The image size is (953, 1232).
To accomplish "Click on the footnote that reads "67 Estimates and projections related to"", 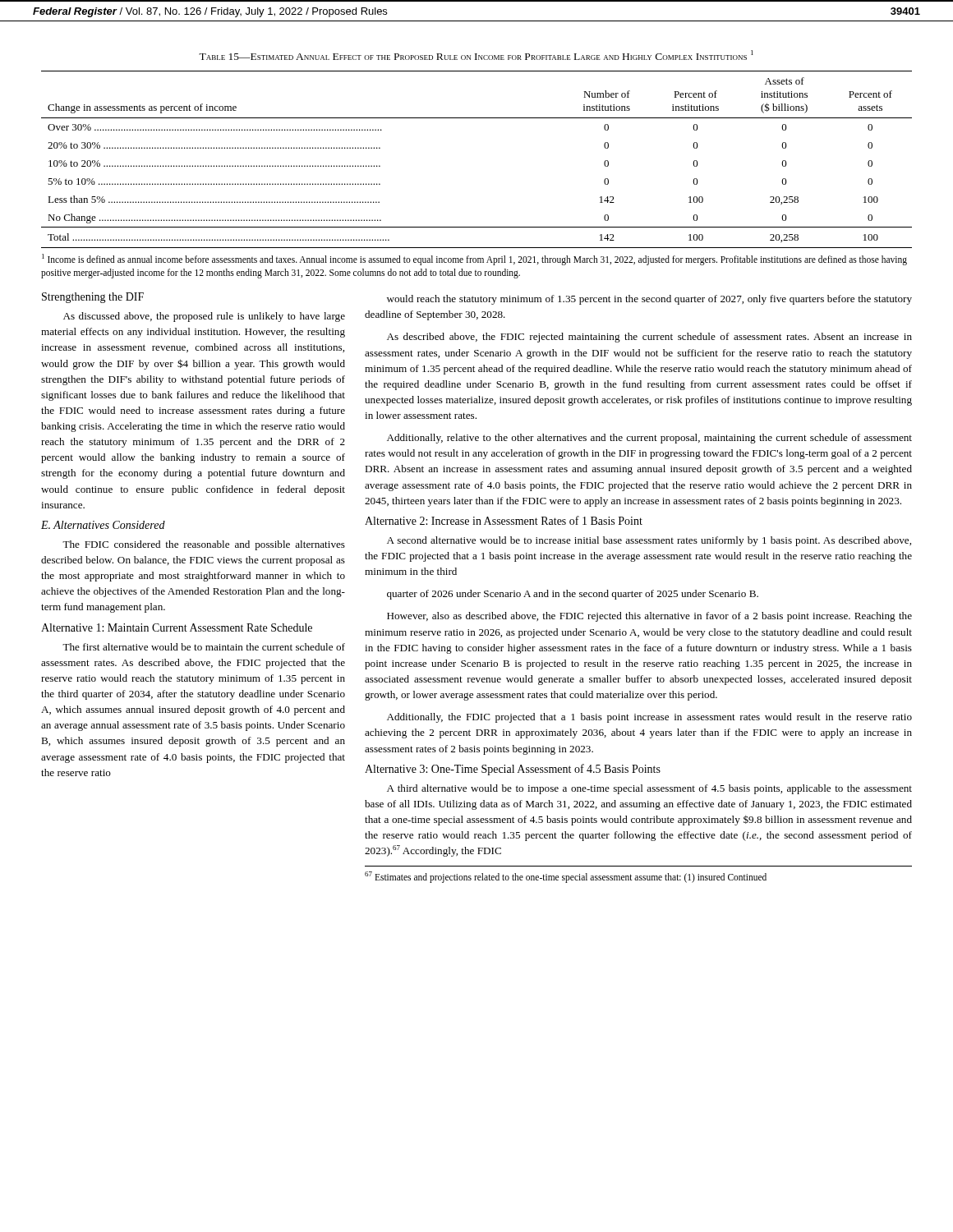I will 566,876.
